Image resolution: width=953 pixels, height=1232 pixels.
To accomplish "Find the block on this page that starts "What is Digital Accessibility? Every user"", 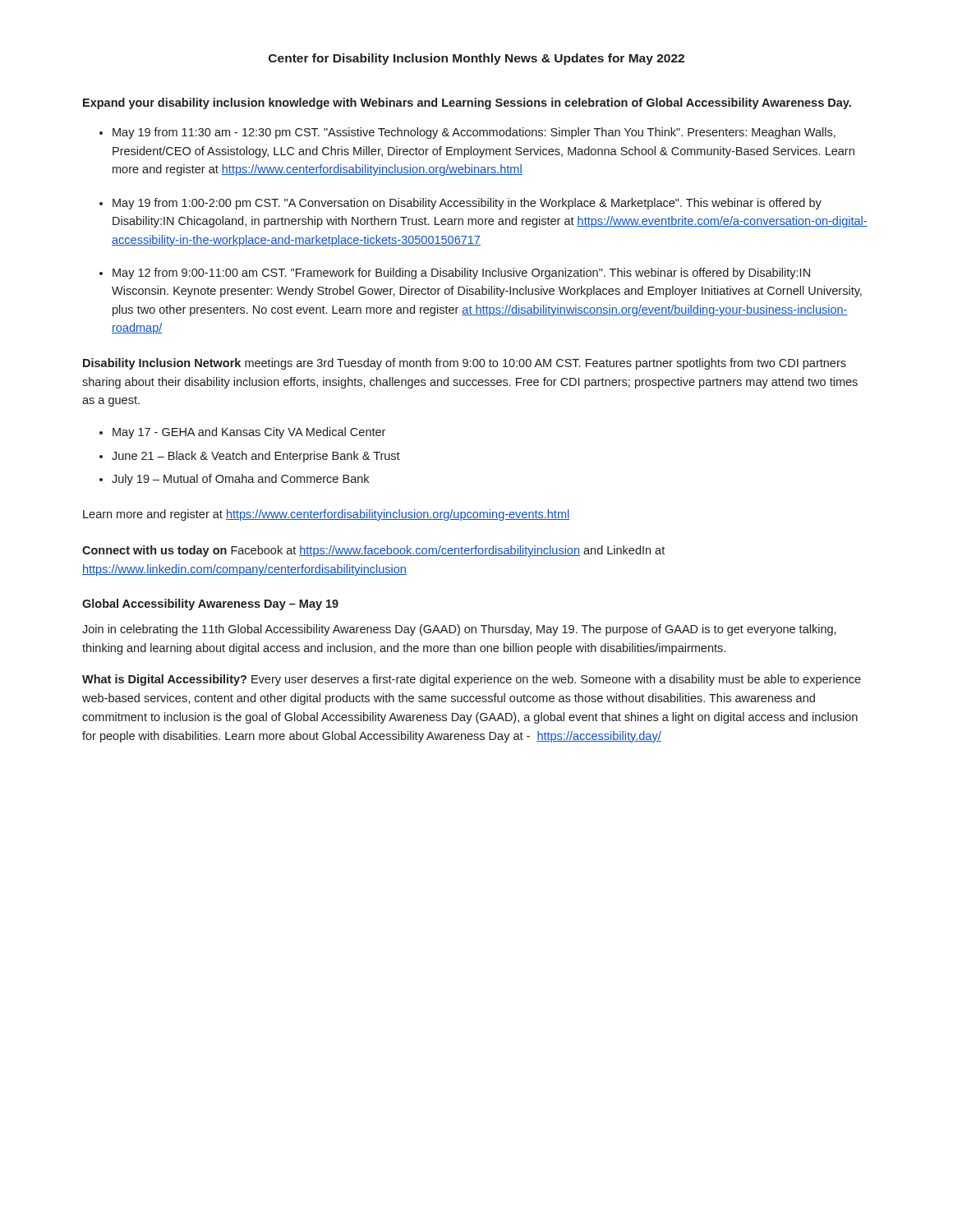I will tap(472, 707).
